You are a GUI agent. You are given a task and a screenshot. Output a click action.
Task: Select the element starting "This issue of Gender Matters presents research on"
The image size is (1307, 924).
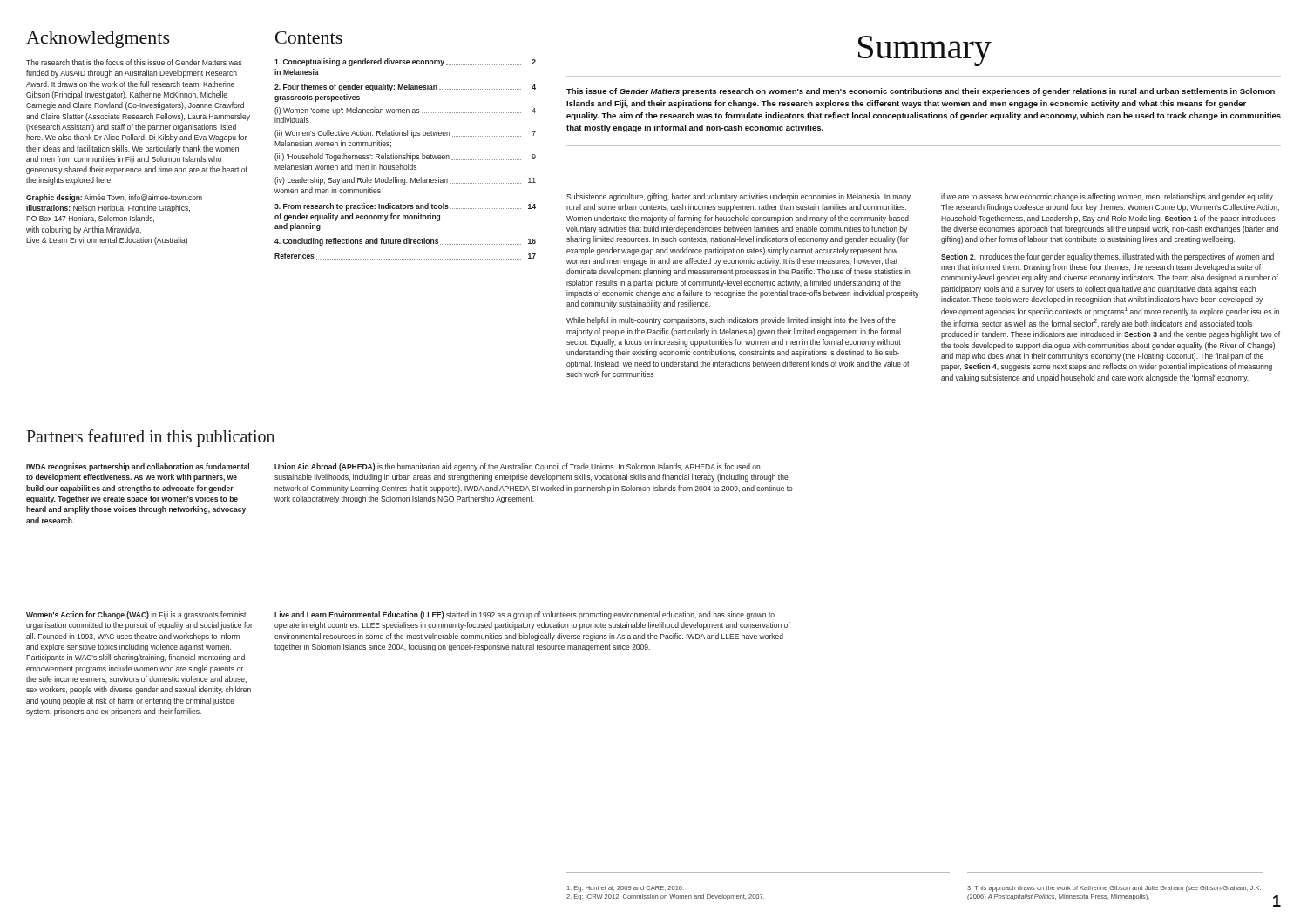[x=924, y=110]
